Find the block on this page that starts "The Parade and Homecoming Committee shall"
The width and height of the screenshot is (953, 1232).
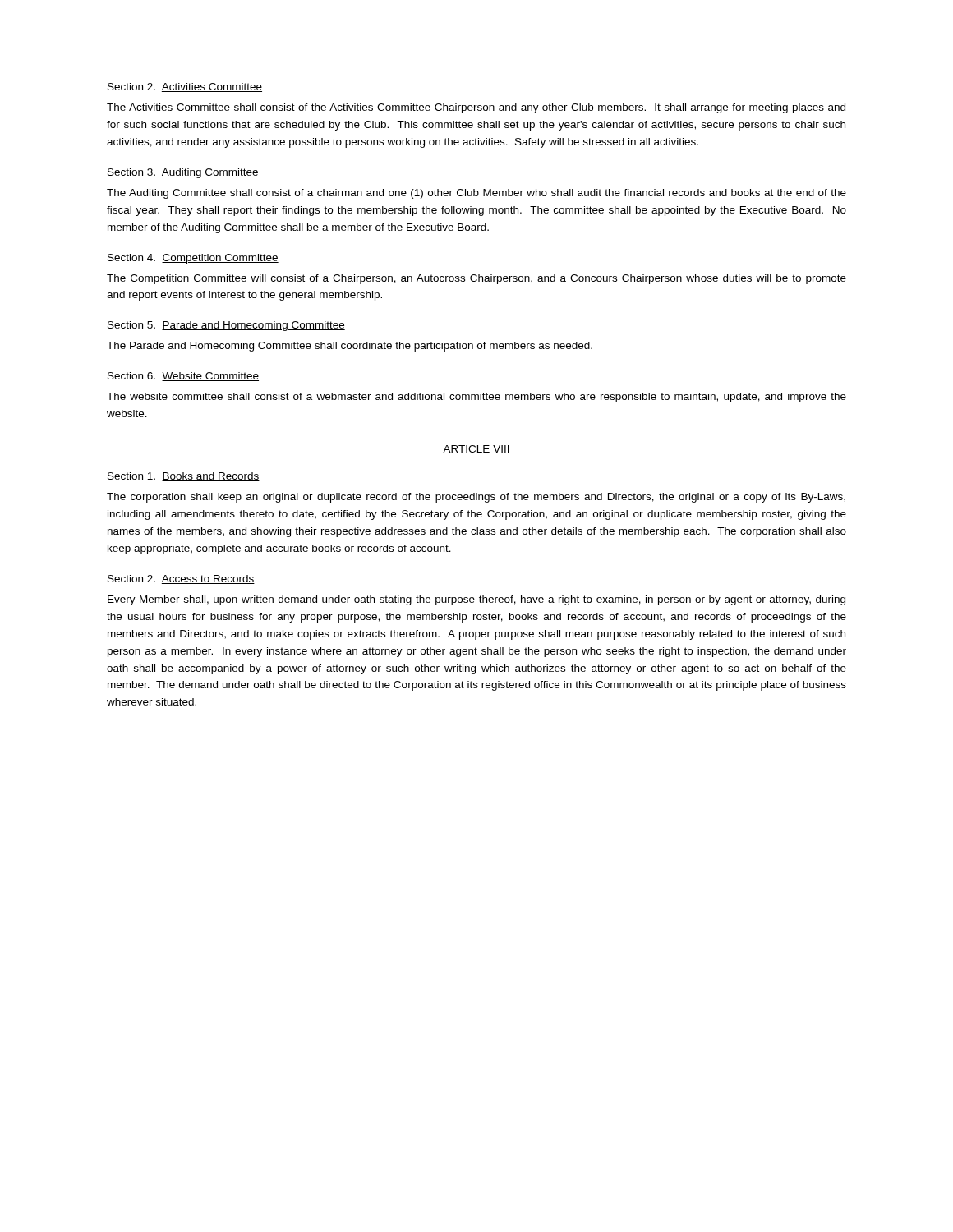coord(350,346)
